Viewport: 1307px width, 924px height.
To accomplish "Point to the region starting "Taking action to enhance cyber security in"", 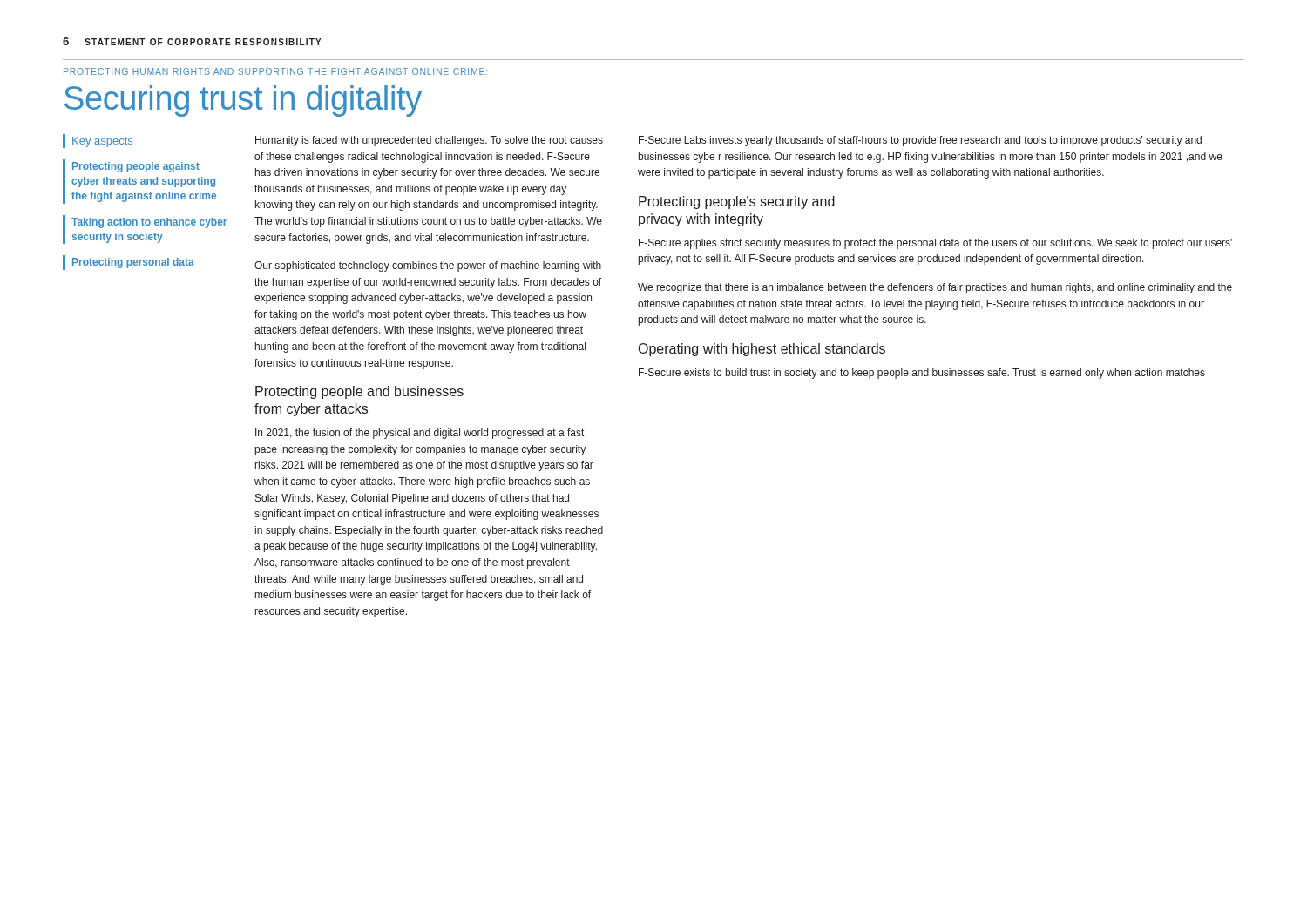I will point(146,230).
